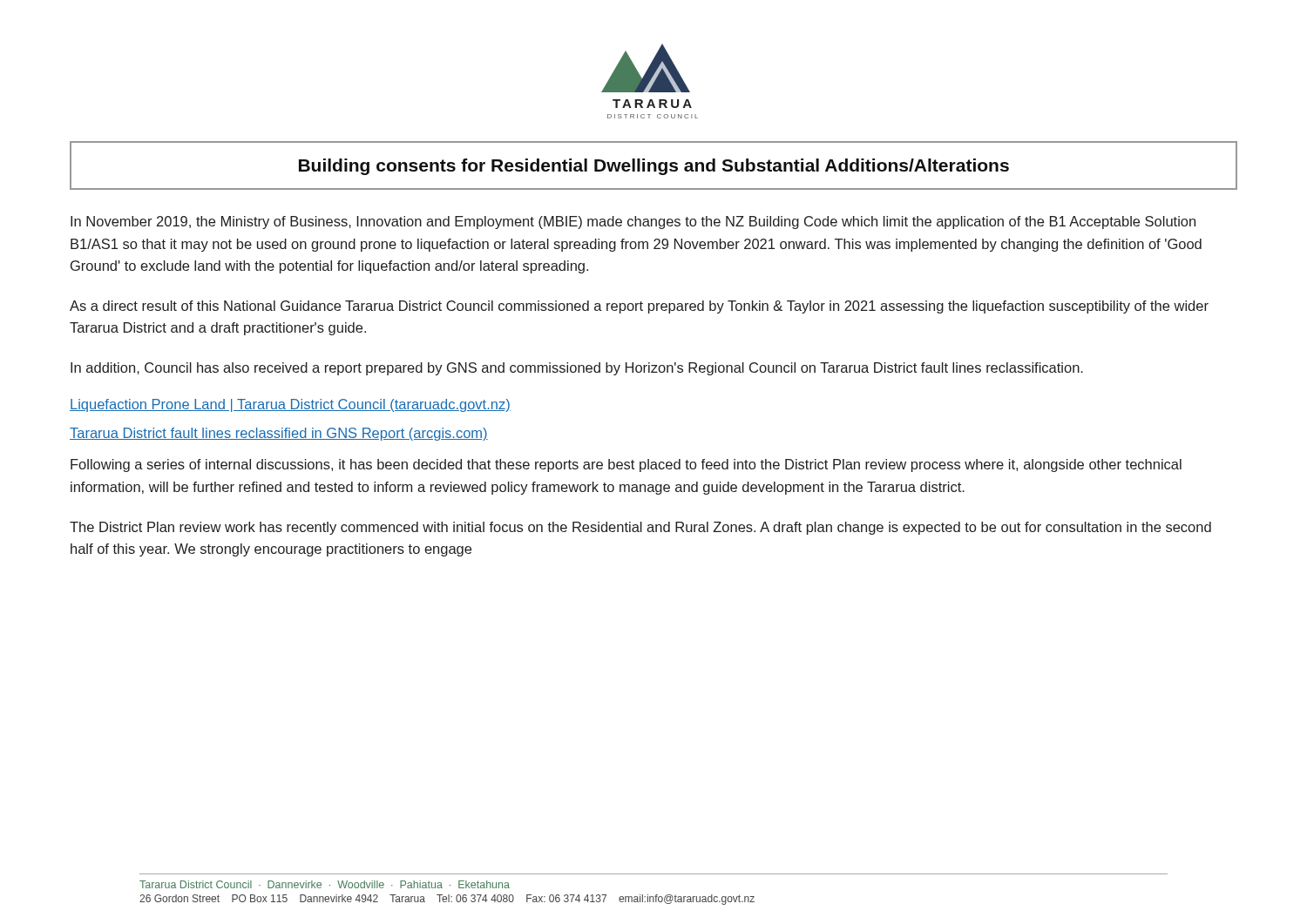
Task: Click the passage that begins "As a direct result"
Action: tap(639, 317)
